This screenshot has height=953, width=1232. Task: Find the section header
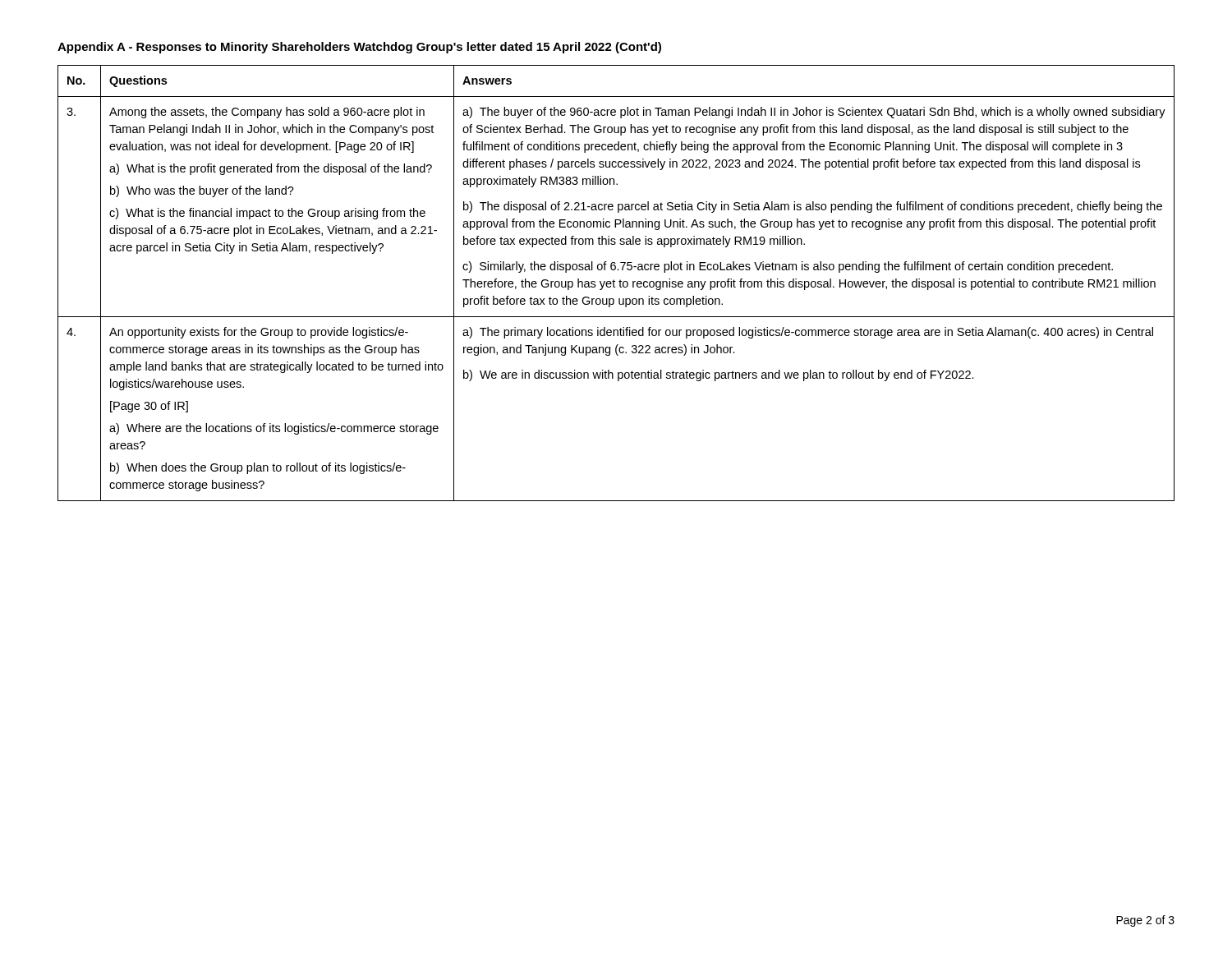[360, 46]
